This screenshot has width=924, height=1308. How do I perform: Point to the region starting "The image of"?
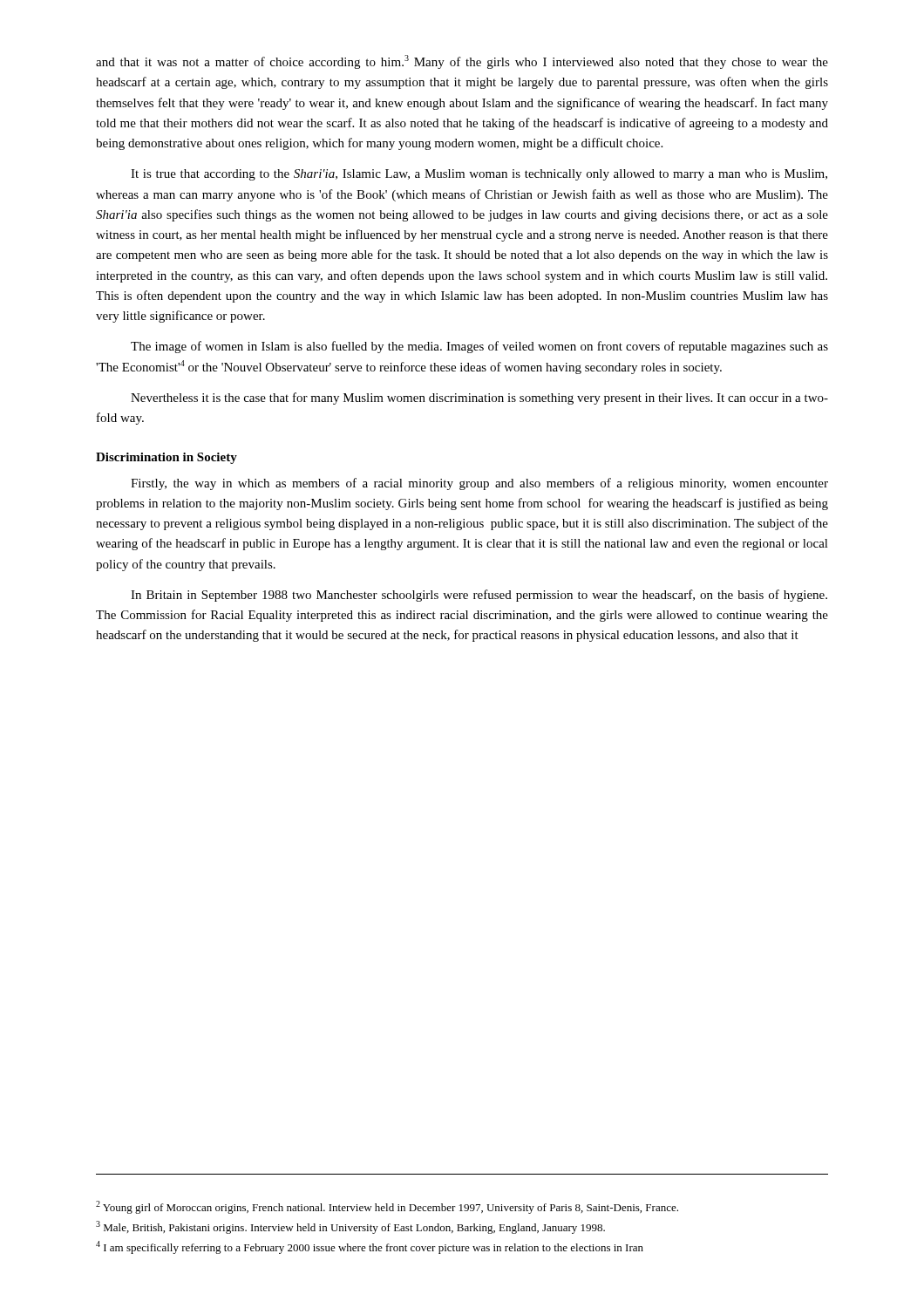[462, 357]
